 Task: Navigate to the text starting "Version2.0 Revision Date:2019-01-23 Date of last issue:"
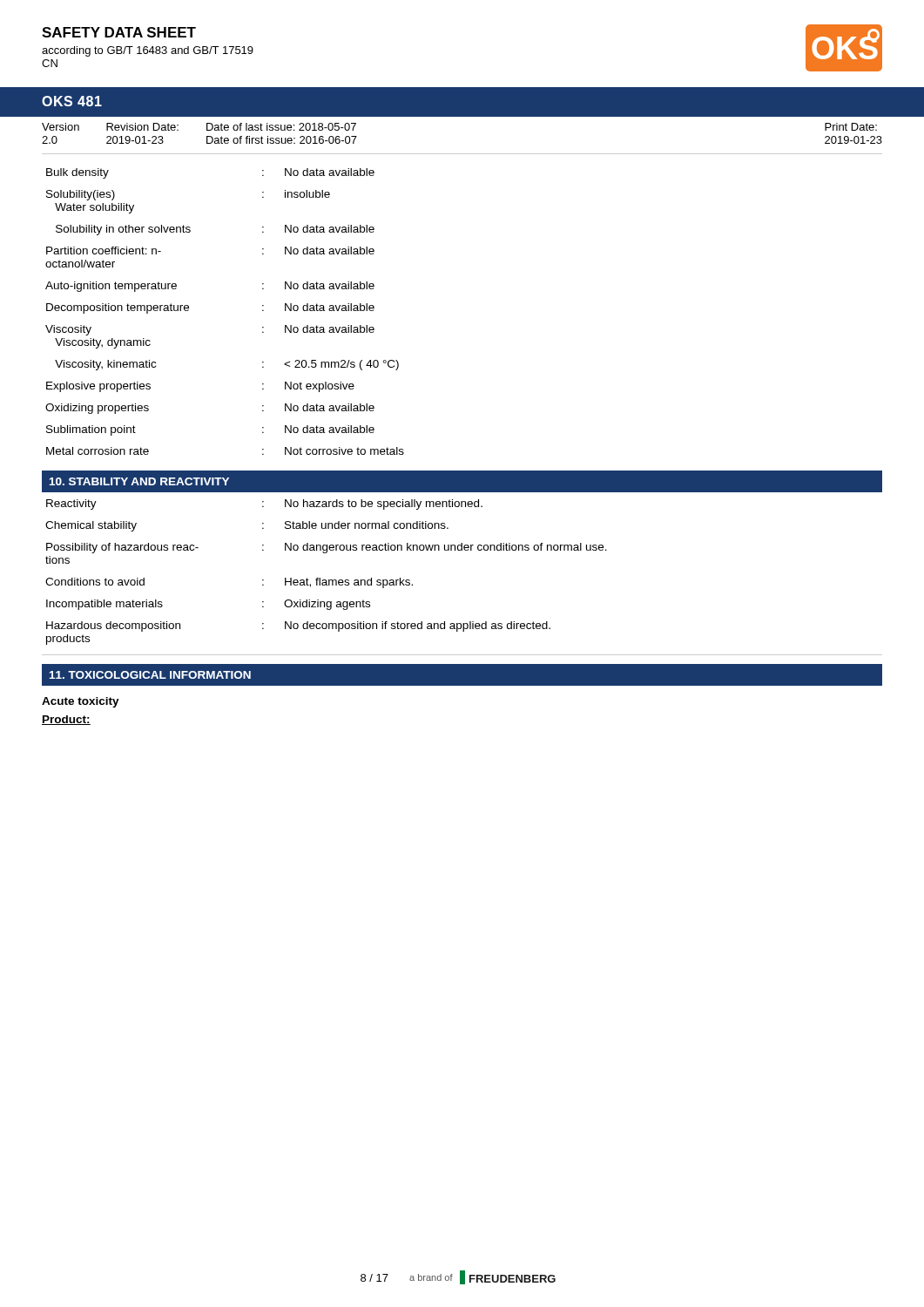pos(60,127)
